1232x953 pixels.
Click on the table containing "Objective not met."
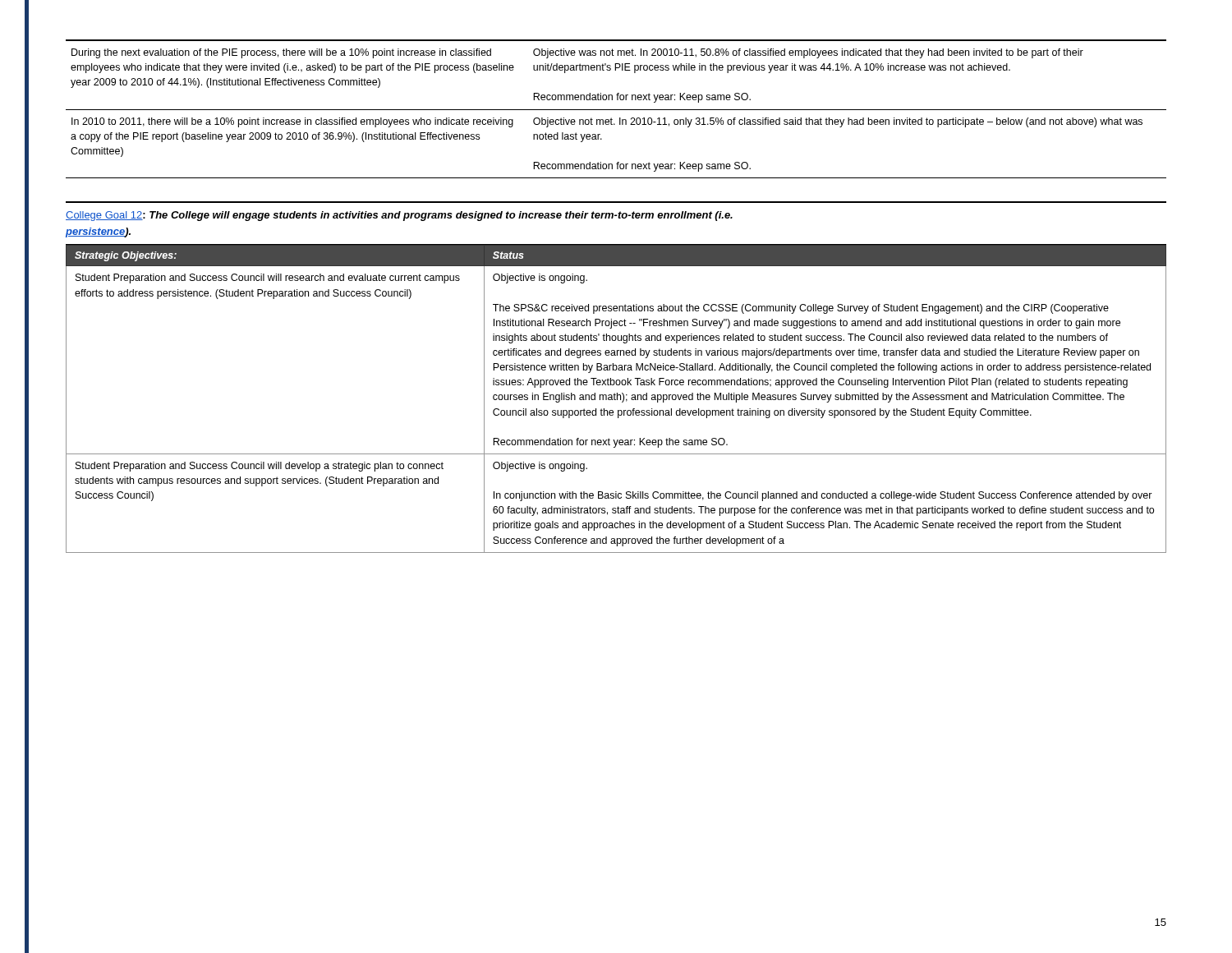pos(616,109)
